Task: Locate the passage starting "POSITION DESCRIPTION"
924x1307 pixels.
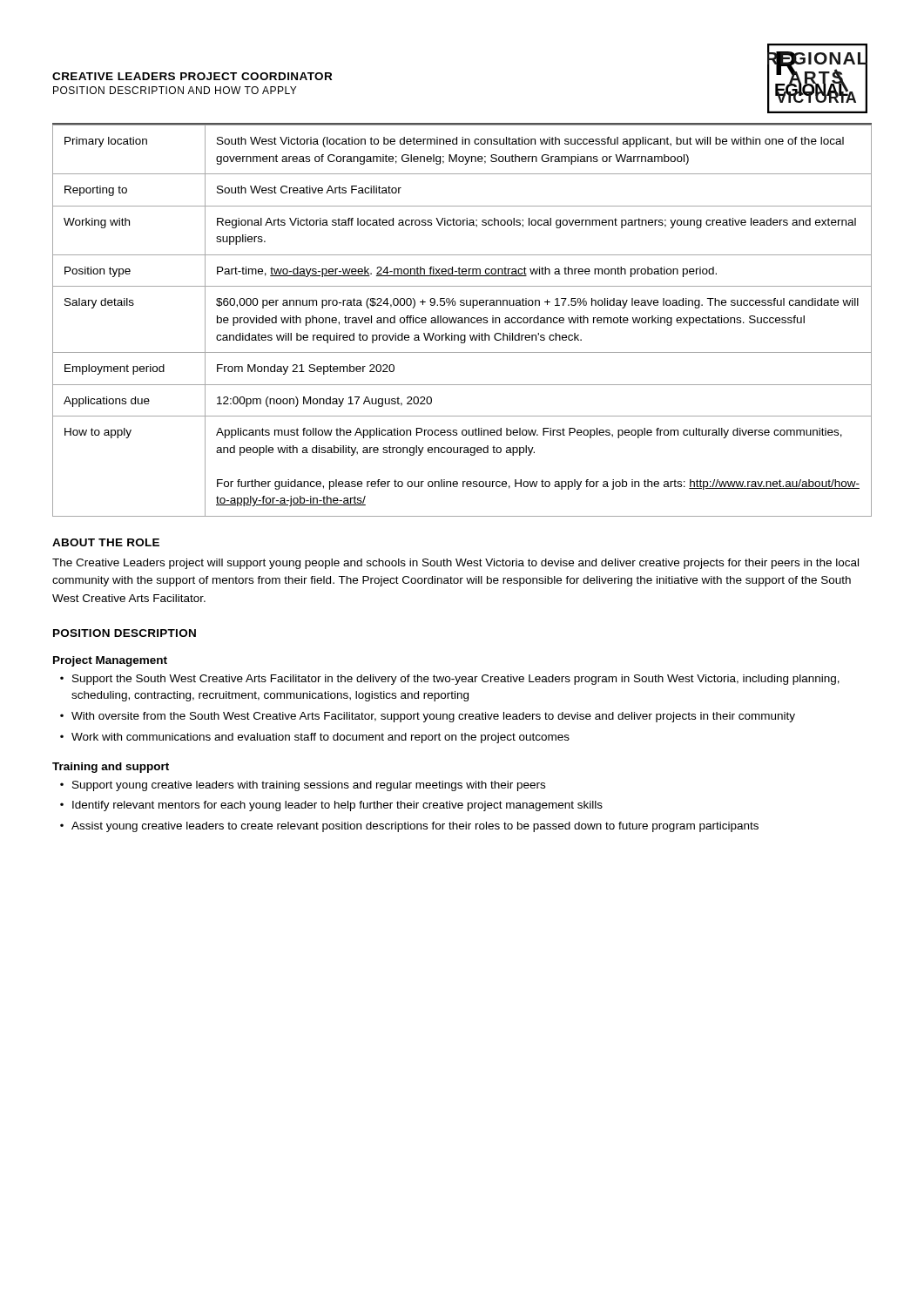Action: tap(125, 633)
